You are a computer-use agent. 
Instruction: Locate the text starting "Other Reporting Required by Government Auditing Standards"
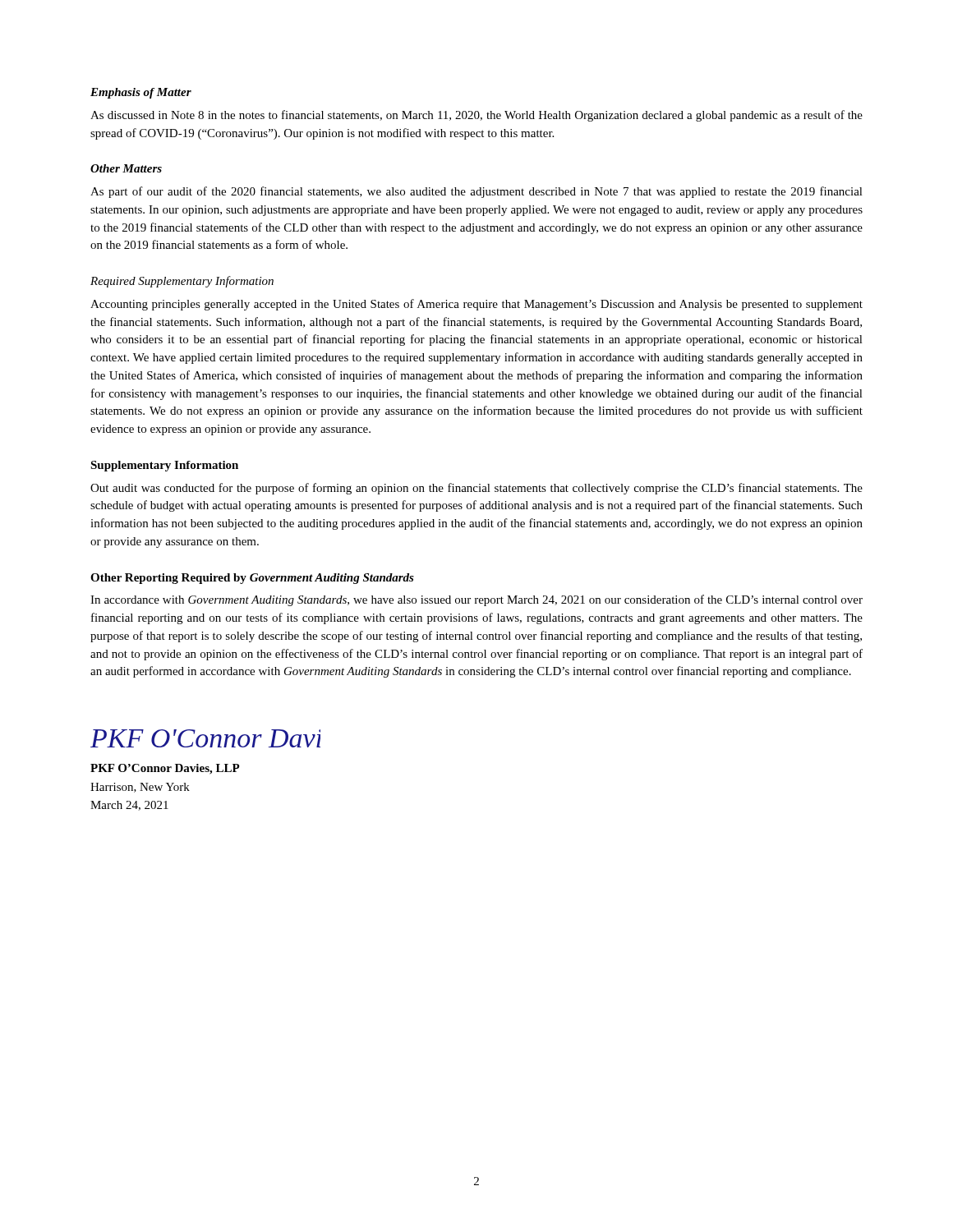pos(252,577)
